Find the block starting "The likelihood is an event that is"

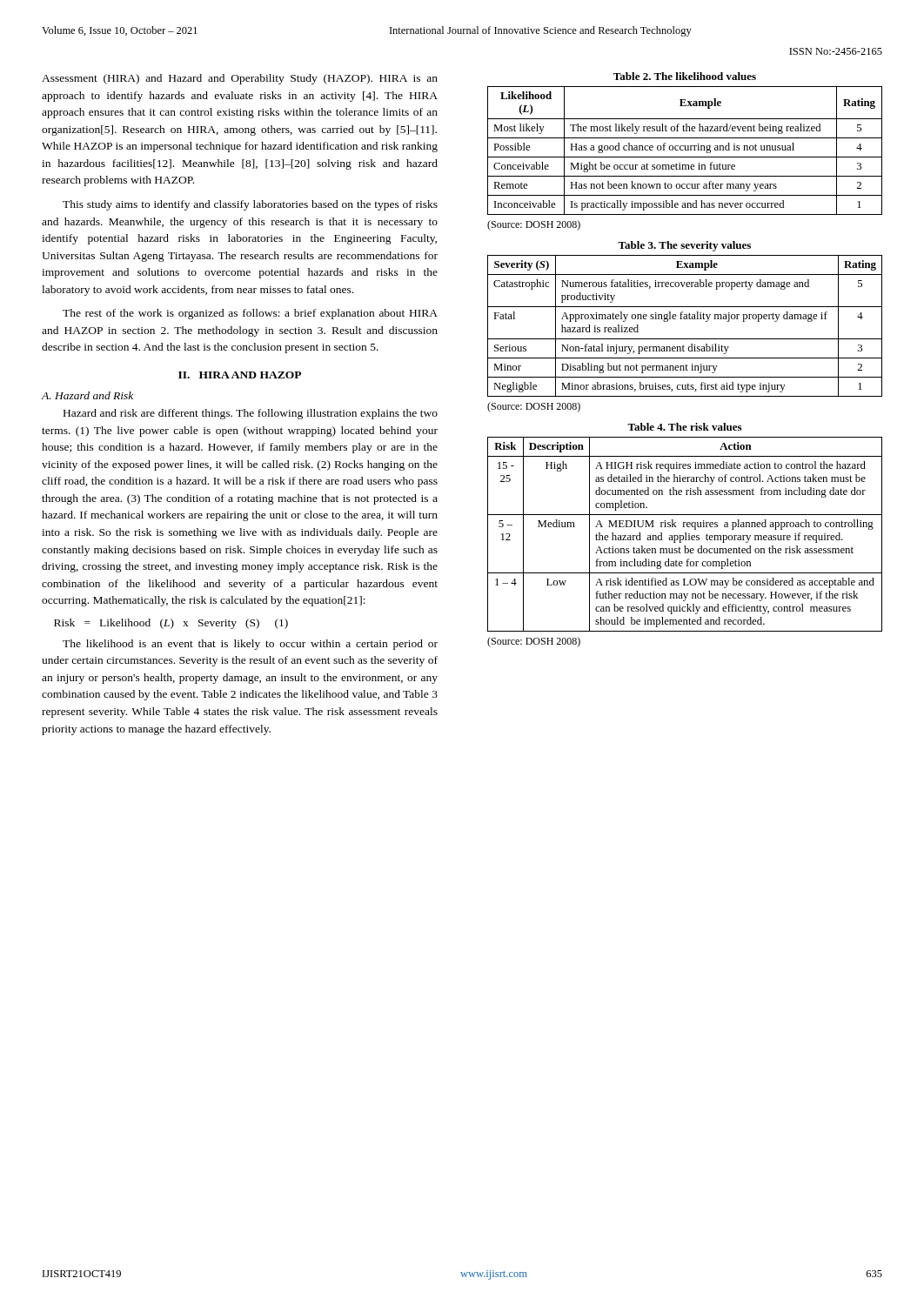240,686
